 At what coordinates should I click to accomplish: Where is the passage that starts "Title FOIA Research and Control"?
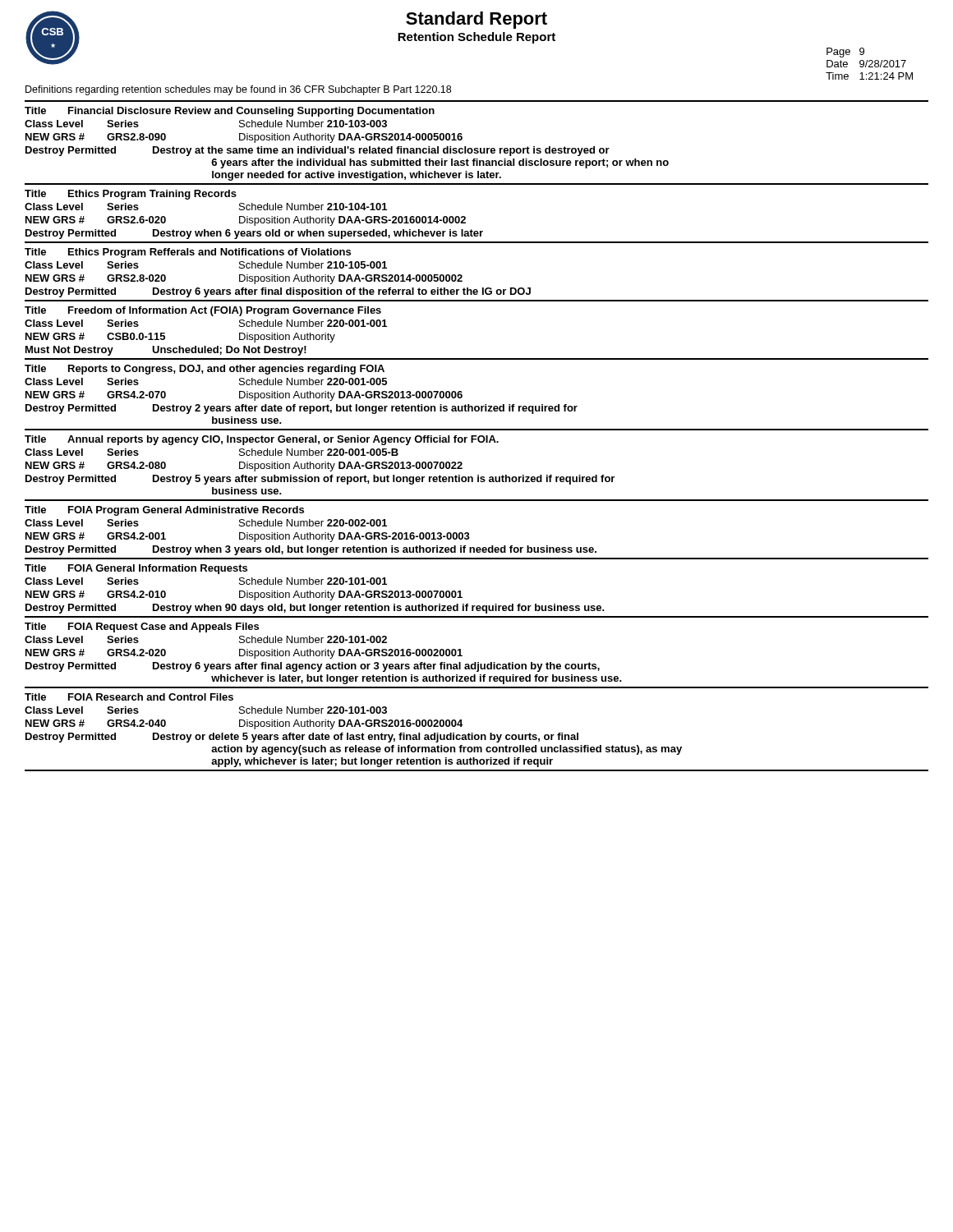[476, 729]
